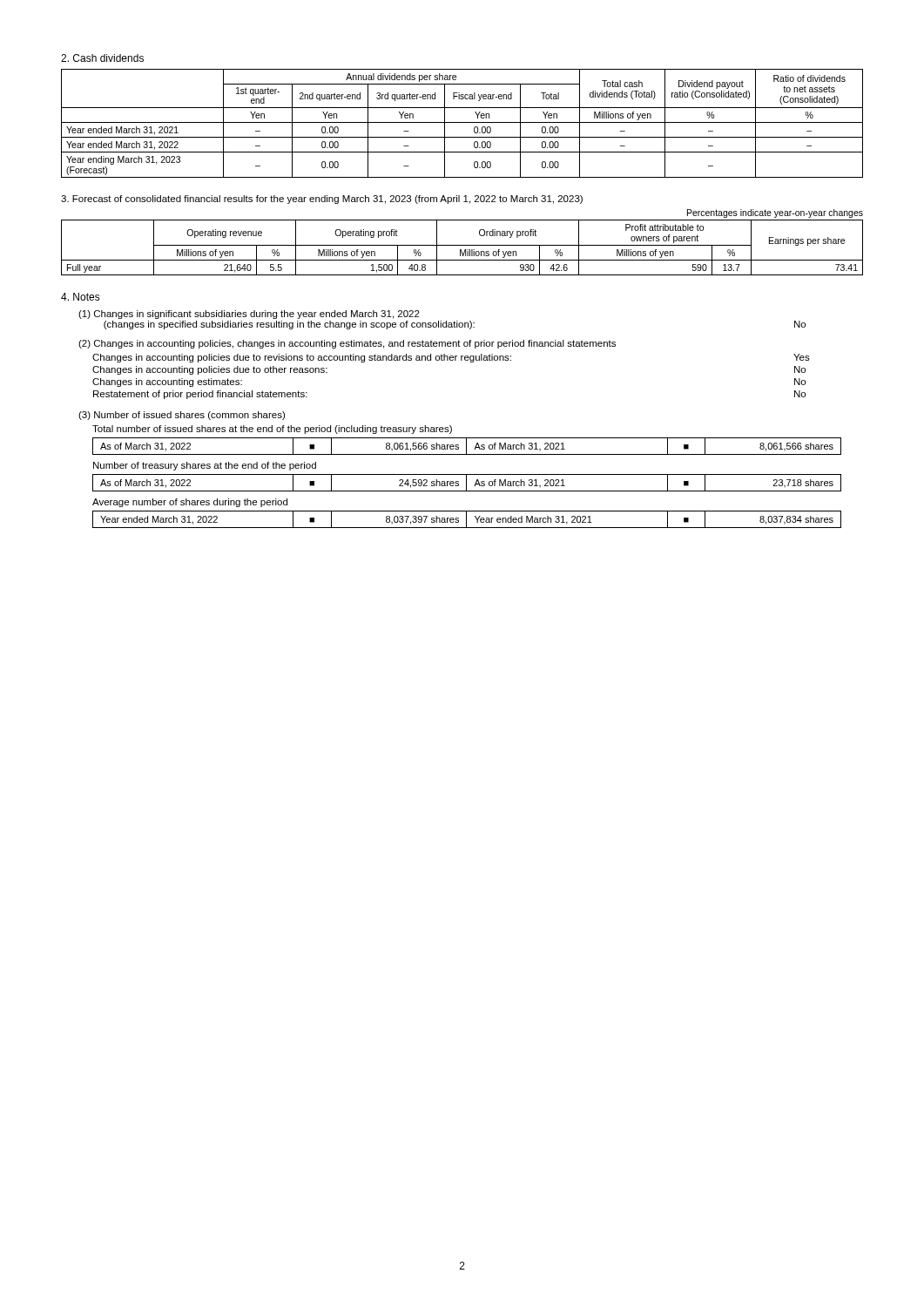The width and height of the screenshot is (924, 1307).
Task: Navigate to the region starting "4. Notes"
Action: (x=80, y=297)
